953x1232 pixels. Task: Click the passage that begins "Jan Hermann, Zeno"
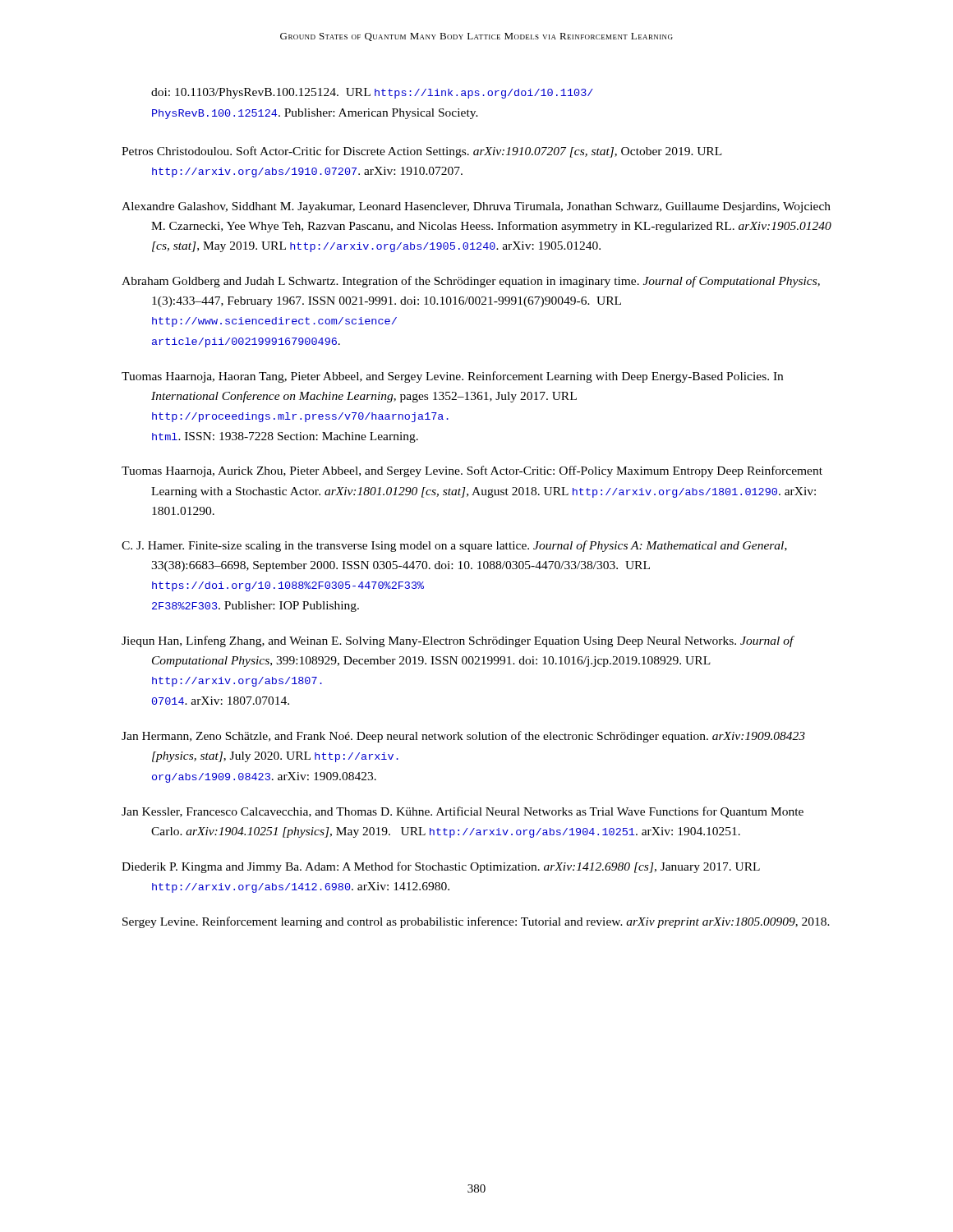click(463, 737)
